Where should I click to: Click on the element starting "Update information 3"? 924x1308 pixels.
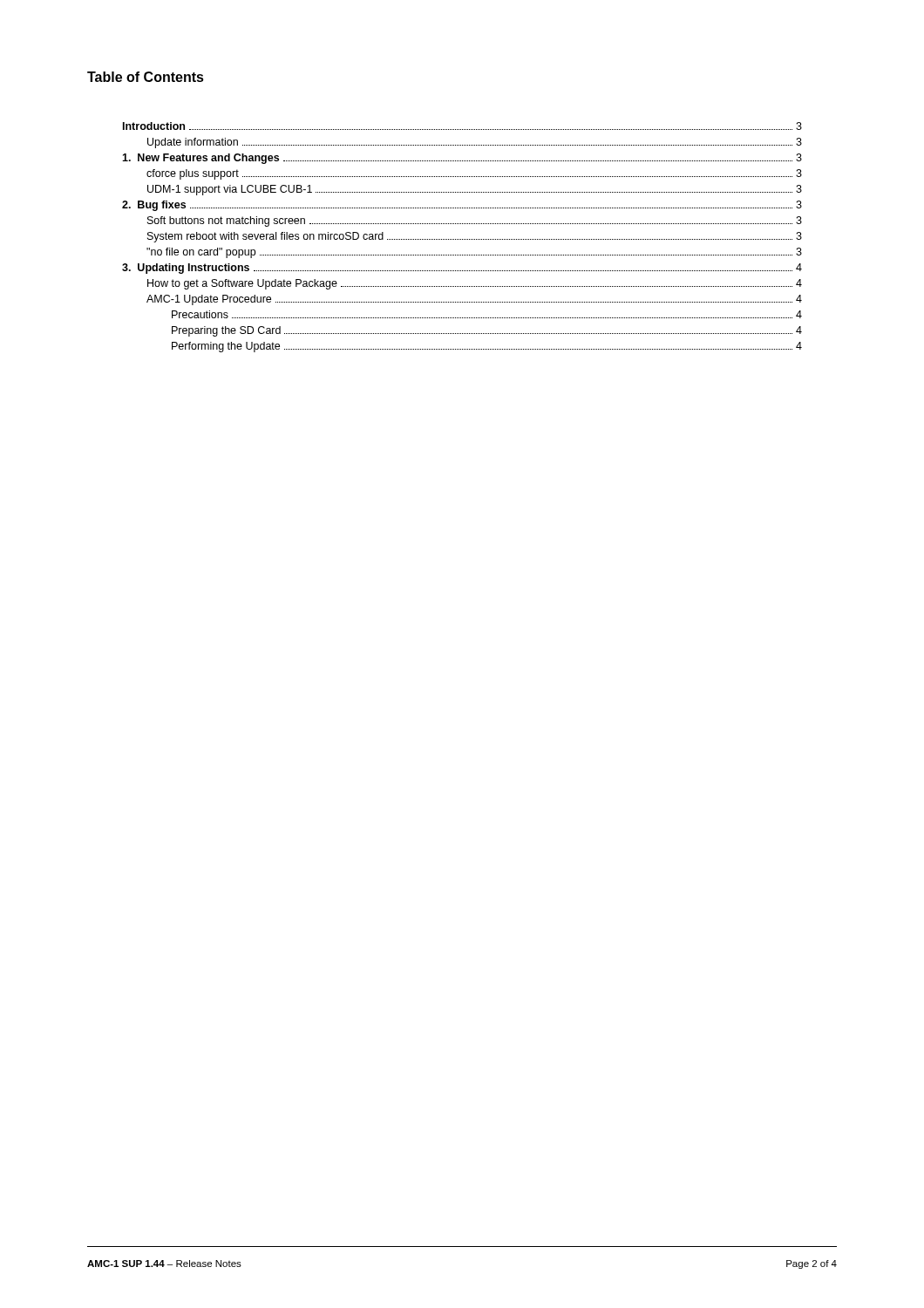tap(474, 142)
